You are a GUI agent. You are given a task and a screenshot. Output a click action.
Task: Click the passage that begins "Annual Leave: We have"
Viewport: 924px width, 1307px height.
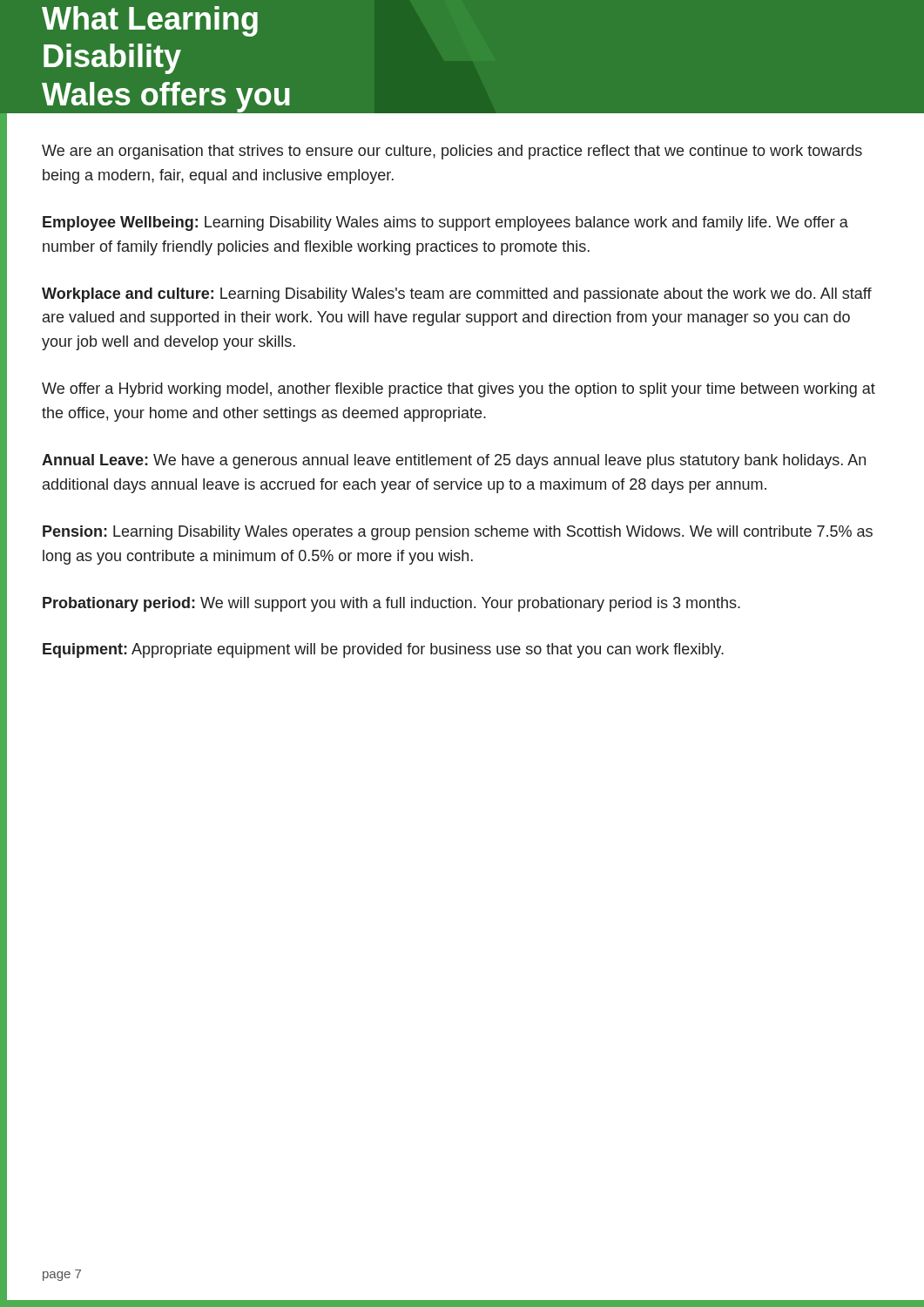pos(454,472)
